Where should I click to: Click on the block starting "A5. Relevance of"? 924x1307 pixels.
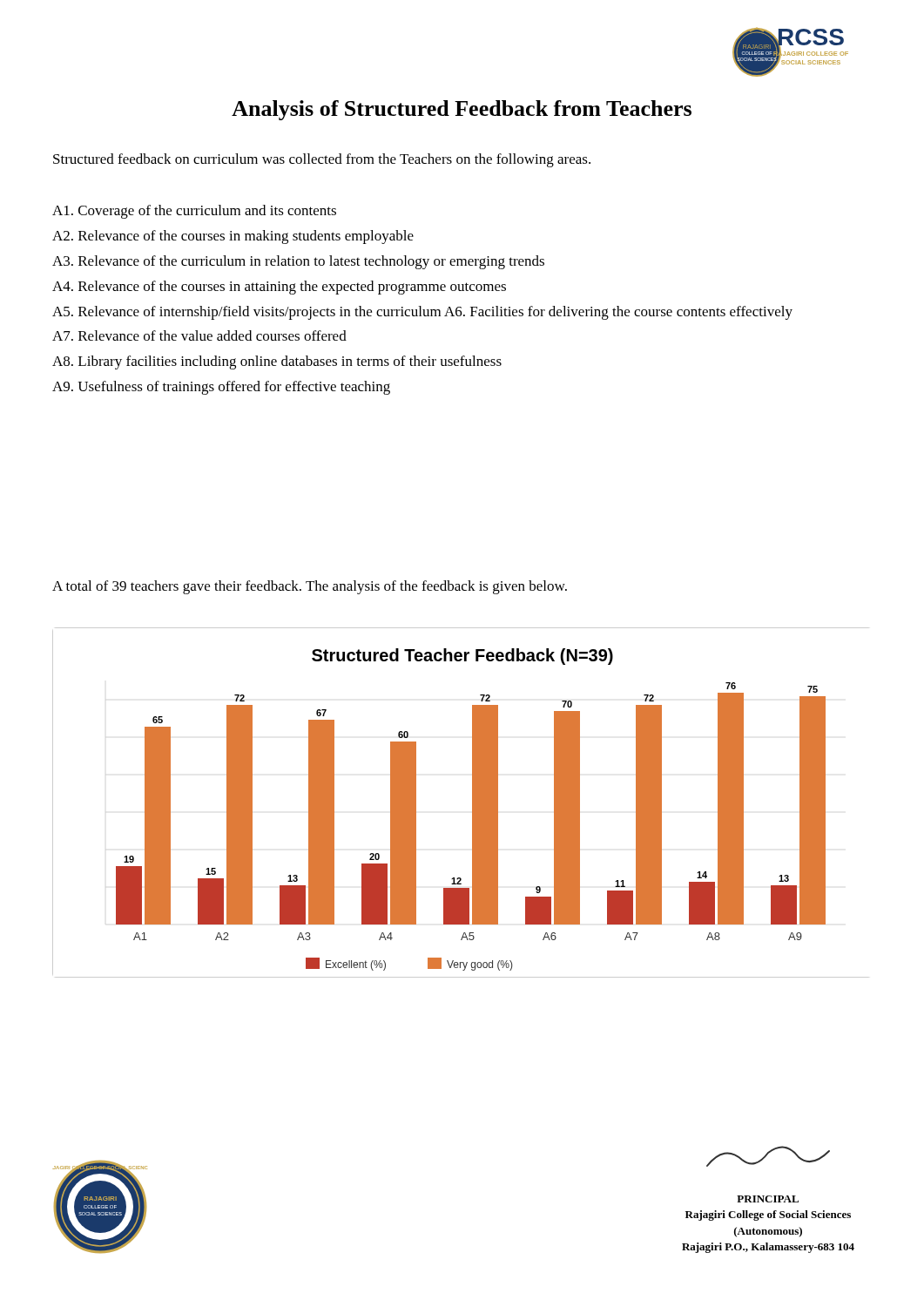422,311
